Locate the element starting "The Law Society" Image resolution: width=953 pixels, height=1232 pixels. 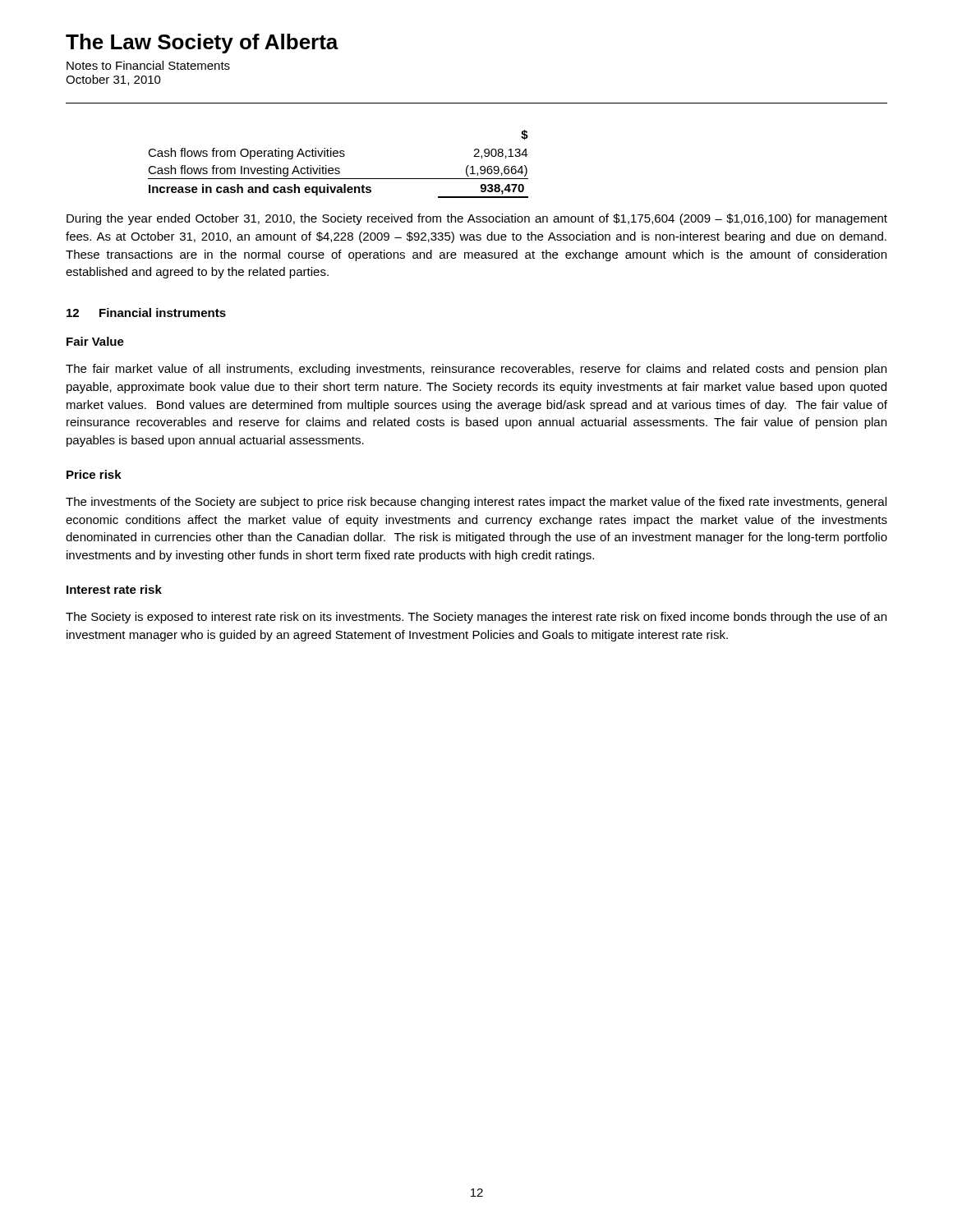pyautogui.click(x=202, y=42)
